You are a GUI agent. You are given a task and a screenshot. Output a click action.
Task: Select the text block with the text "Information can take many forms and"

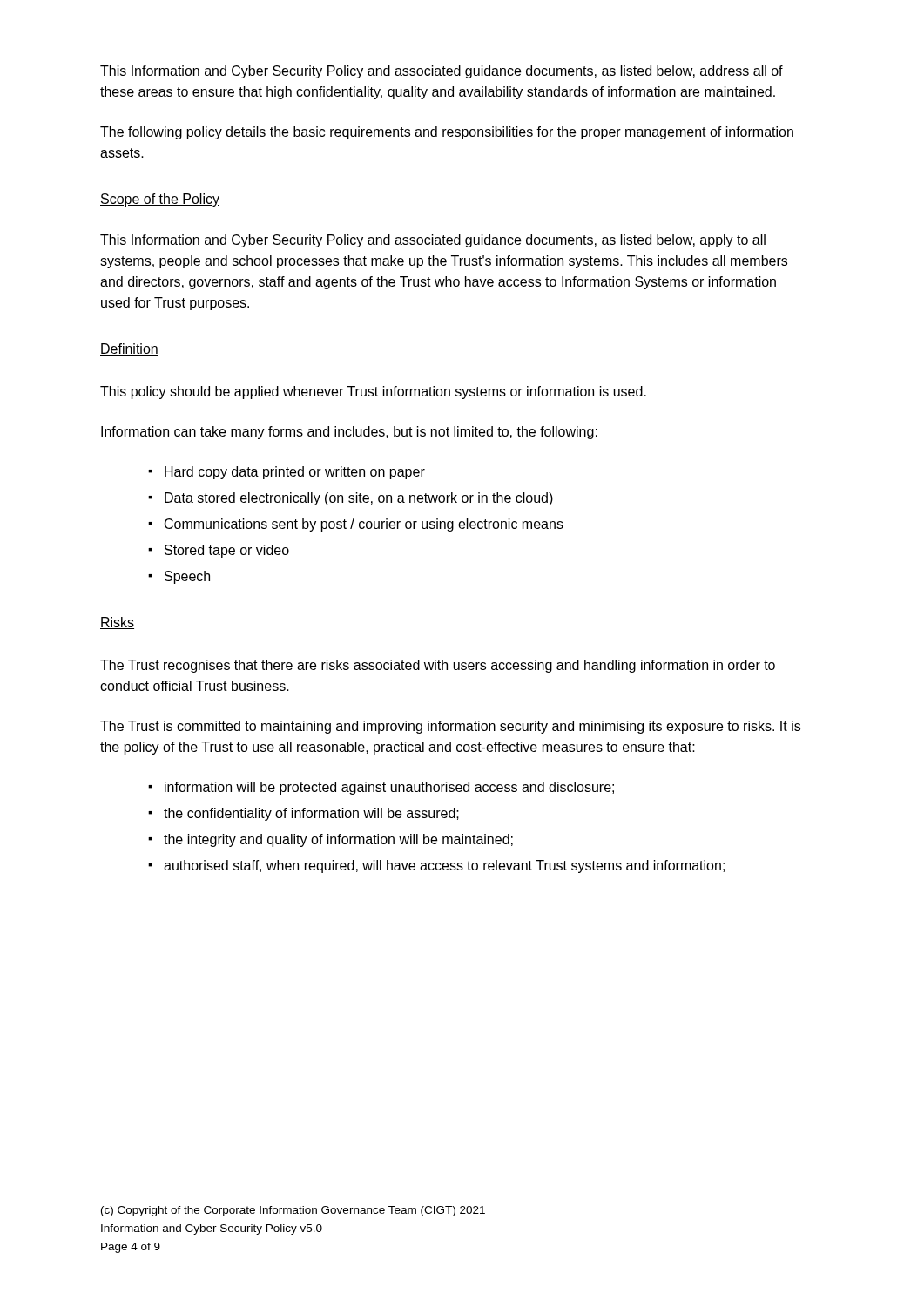(349, 432)
